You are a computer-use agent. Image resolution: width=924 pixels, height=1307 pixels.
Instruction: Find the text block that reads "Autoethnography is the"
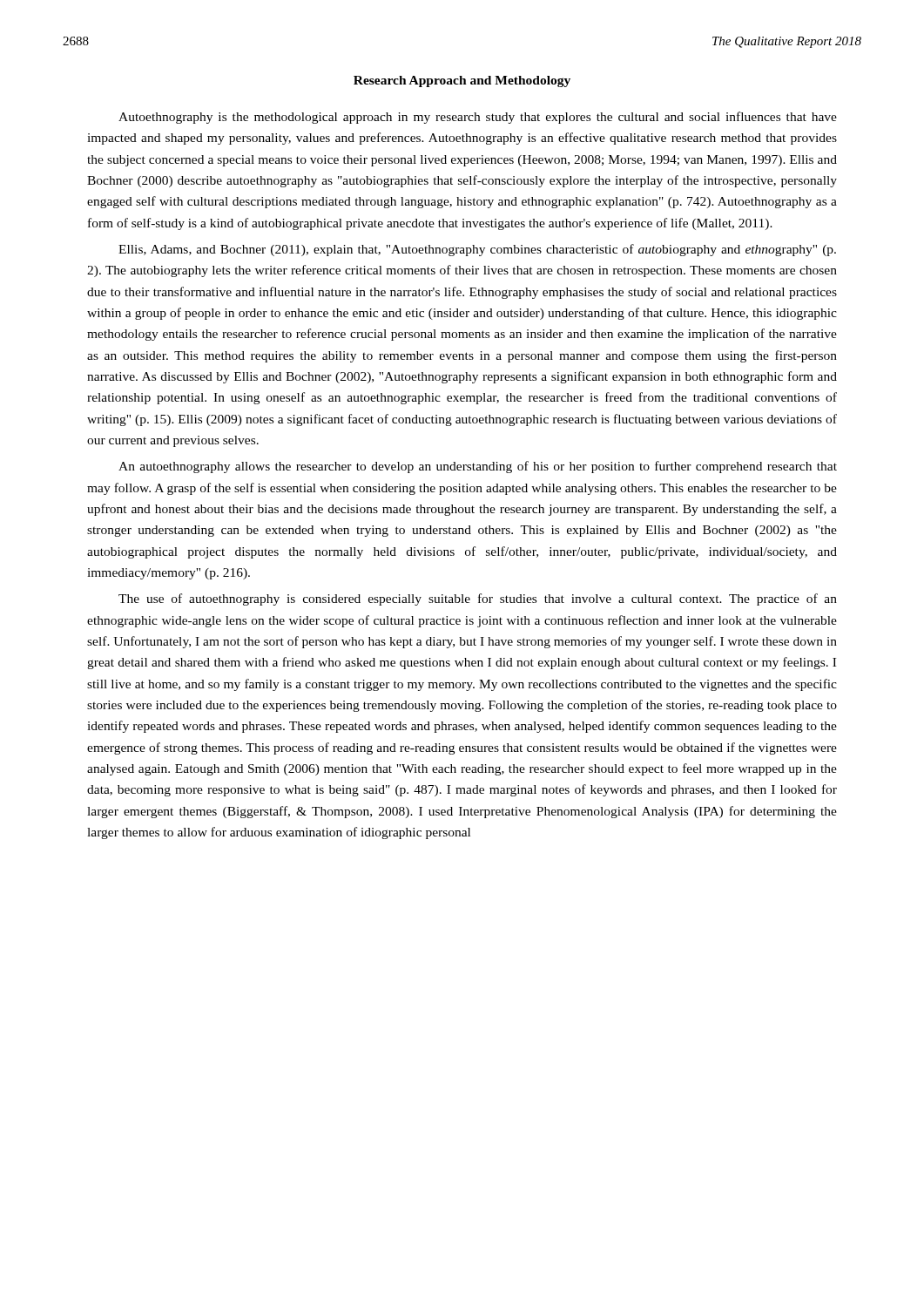tap(462, 169)
